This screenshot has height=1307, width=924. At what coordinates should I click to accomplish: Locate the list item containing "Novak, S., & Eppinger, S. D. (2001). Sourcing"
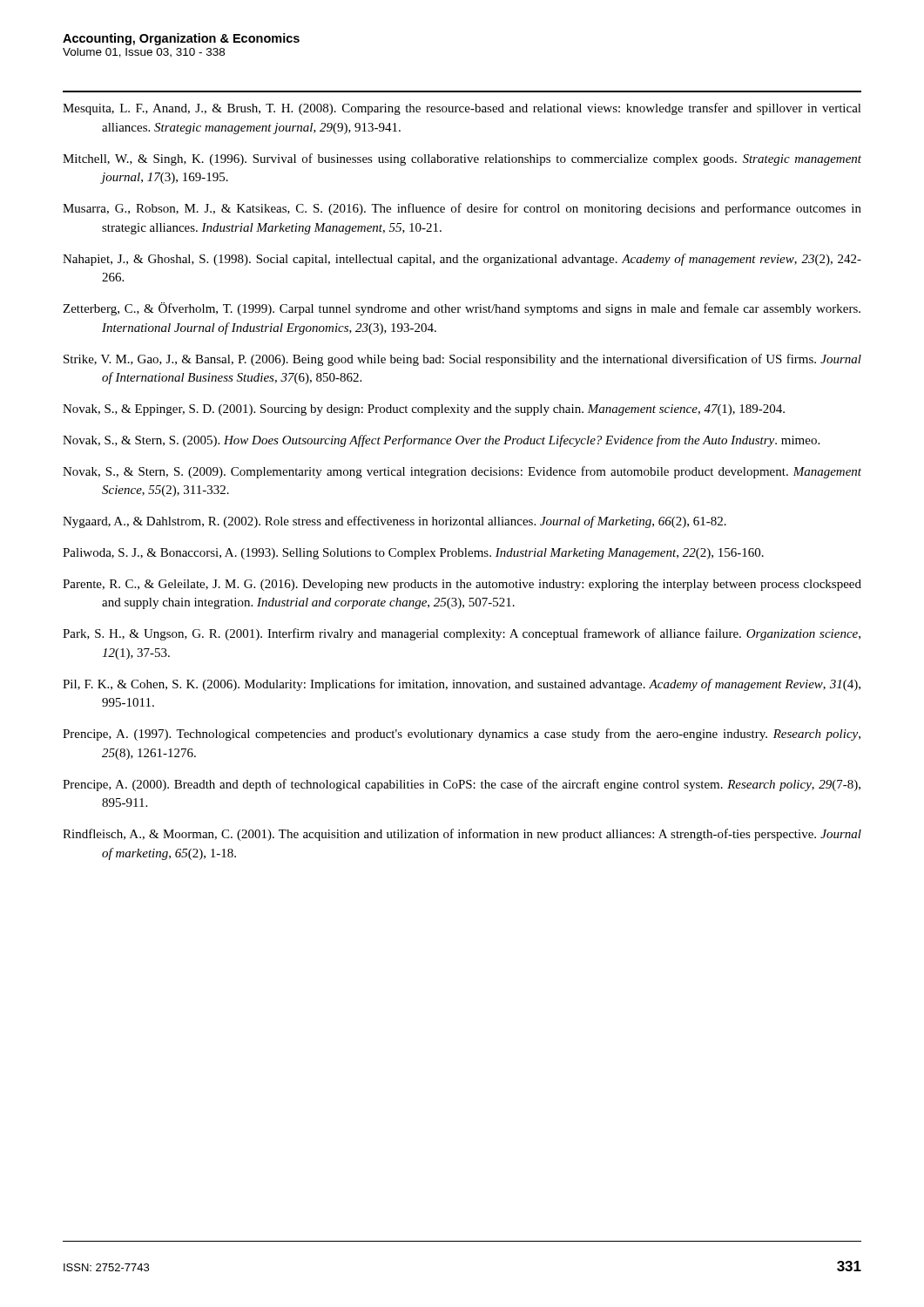pyautogui.click(x=424, y=409)
